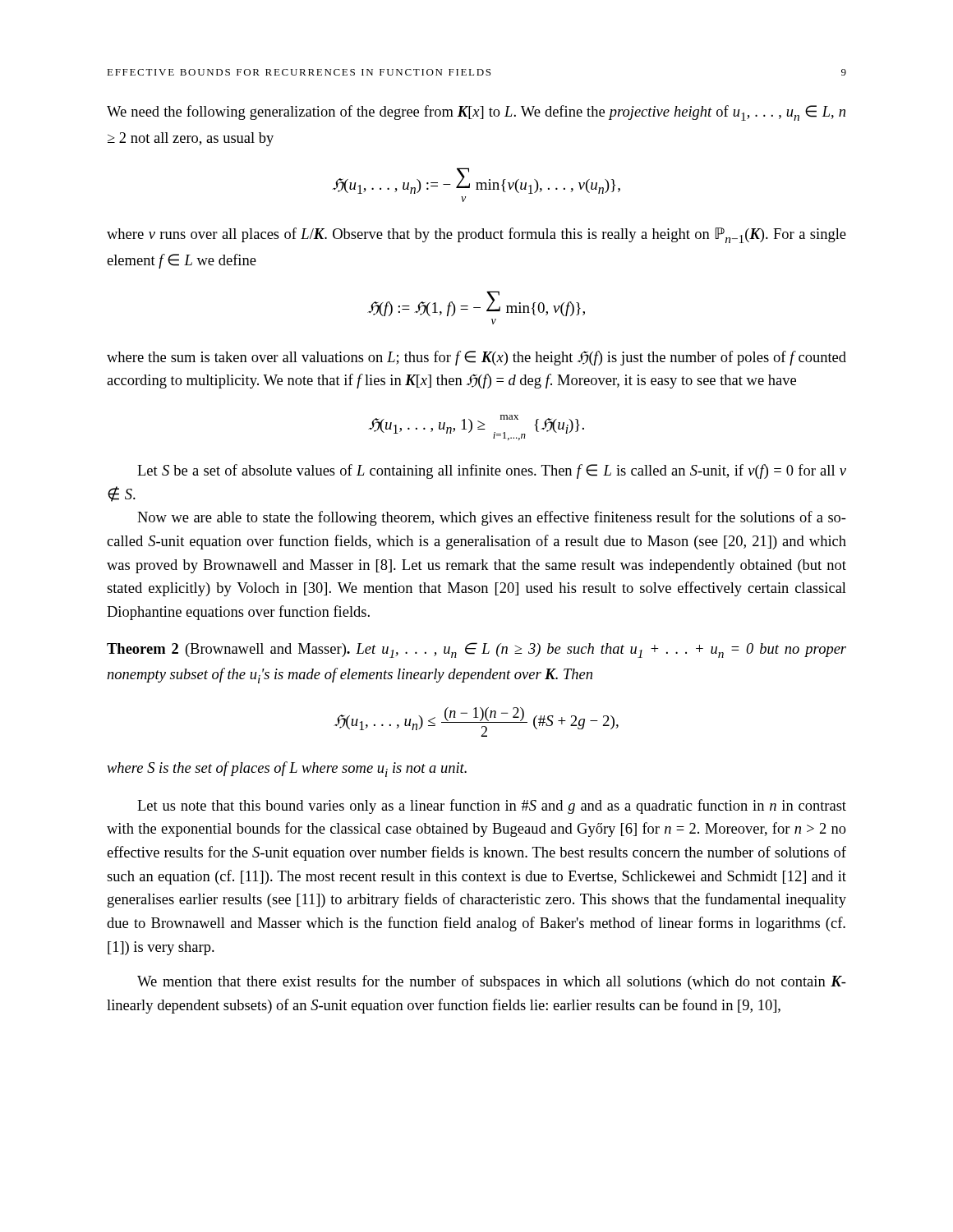Point to the block beginning "where the sum is taken over all valuations"
The height and width of the screenshot is (1232, 953).
point(476,369)
